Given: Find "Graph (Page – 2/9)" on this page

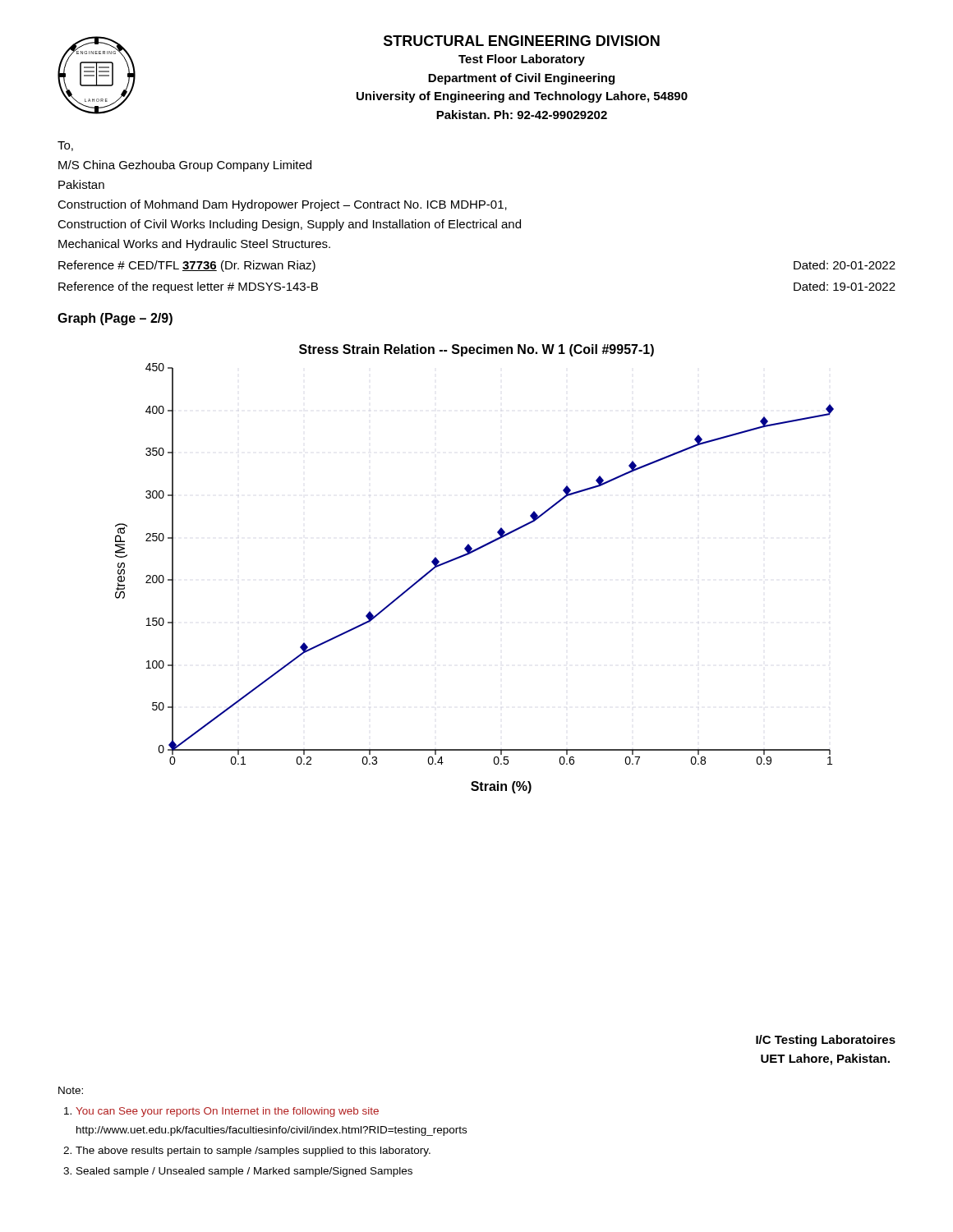Looking at the screenshot, I should tap(115, 318).
